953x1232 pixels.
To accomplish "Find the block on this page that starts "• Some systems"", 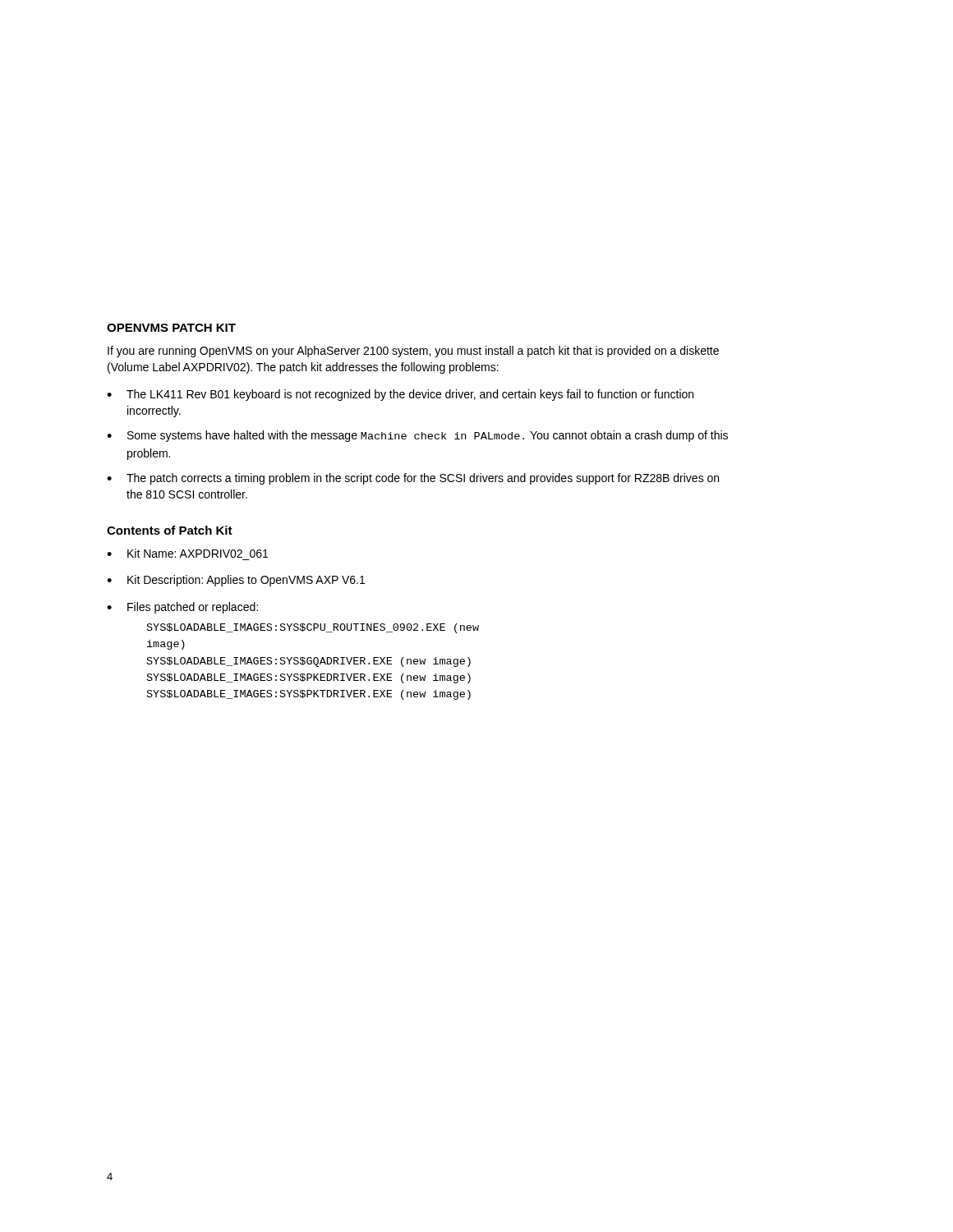I will tap(419, 444).
